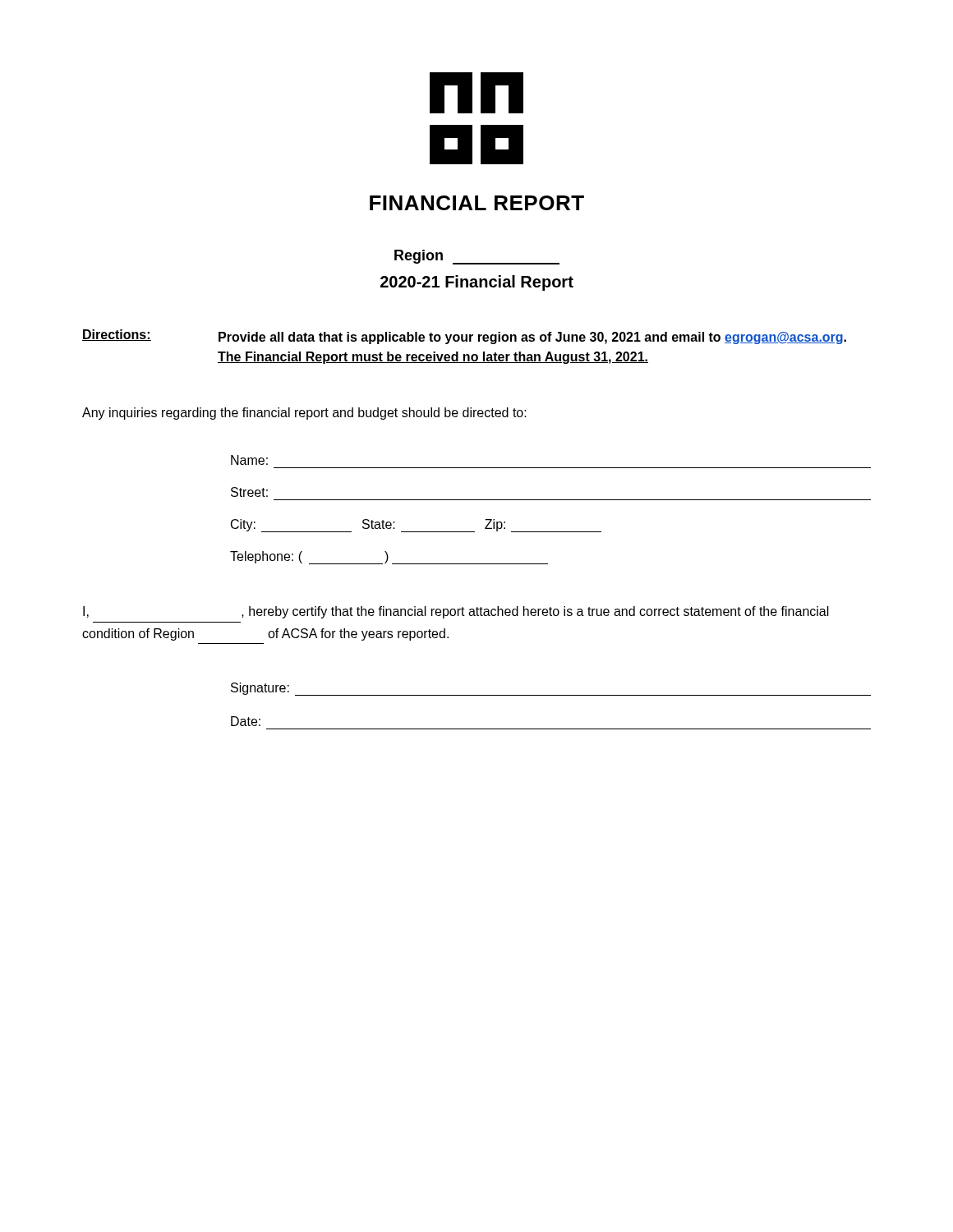Image resolution: width=953 pixels, height=1232 pixels.
Task: Locate the text block that says "Any inquiries regarding the"
Action: (x=305, y=413)
